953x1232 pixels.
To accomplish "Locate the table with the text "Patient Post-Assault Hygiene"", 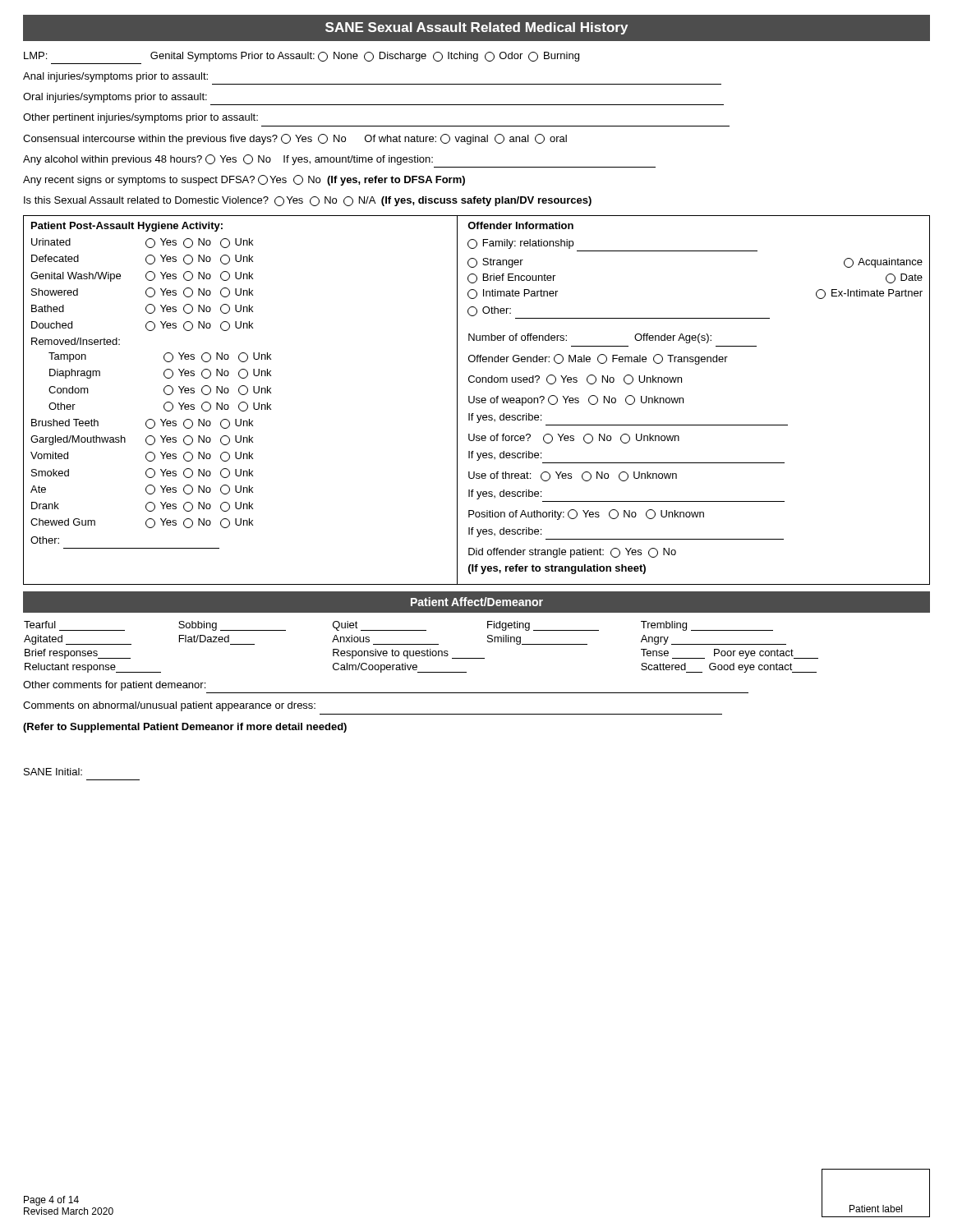I will (476, 400).
